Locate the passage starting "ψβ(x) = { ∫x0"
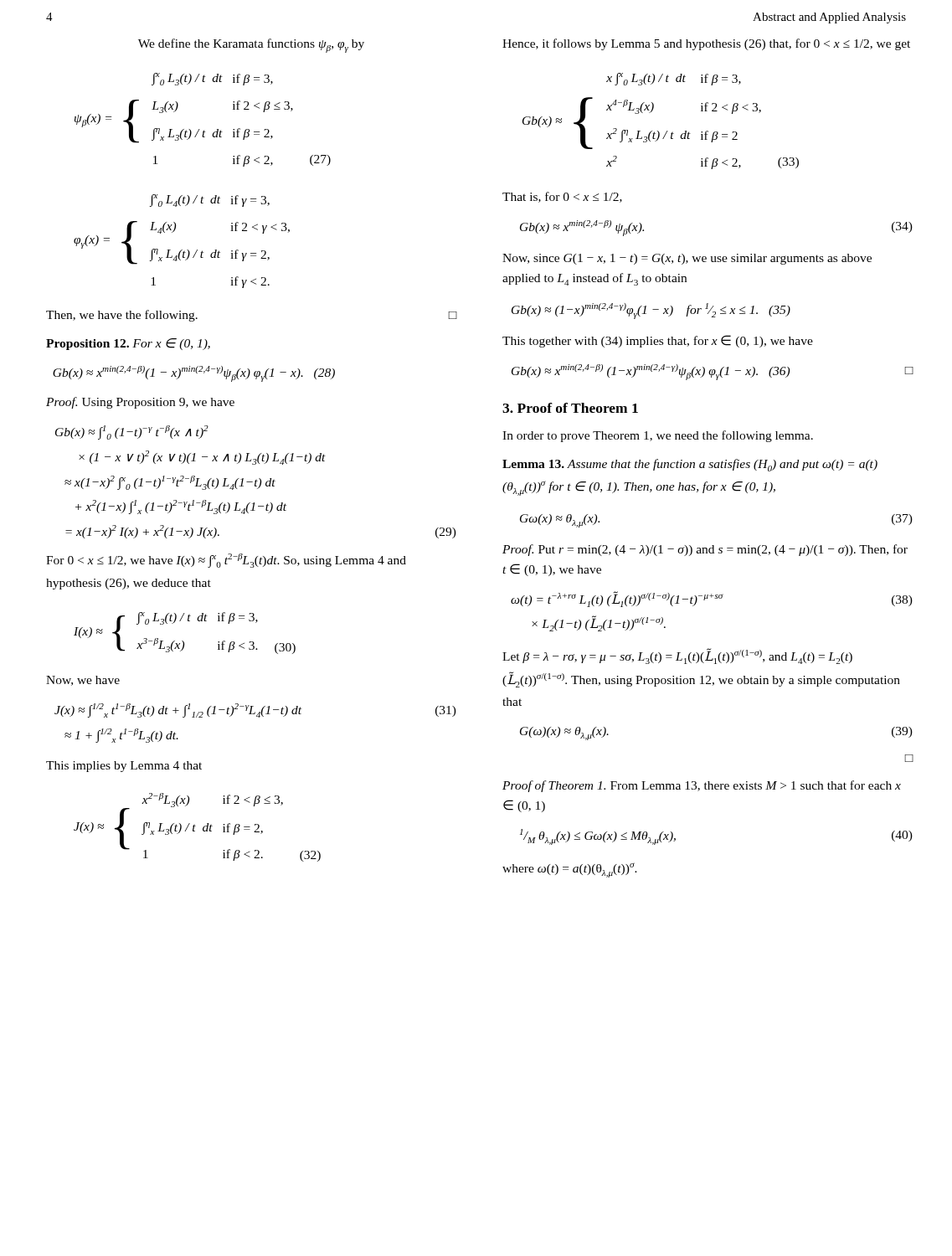This screenshot has height=1256, width=952. coord(202,119)
